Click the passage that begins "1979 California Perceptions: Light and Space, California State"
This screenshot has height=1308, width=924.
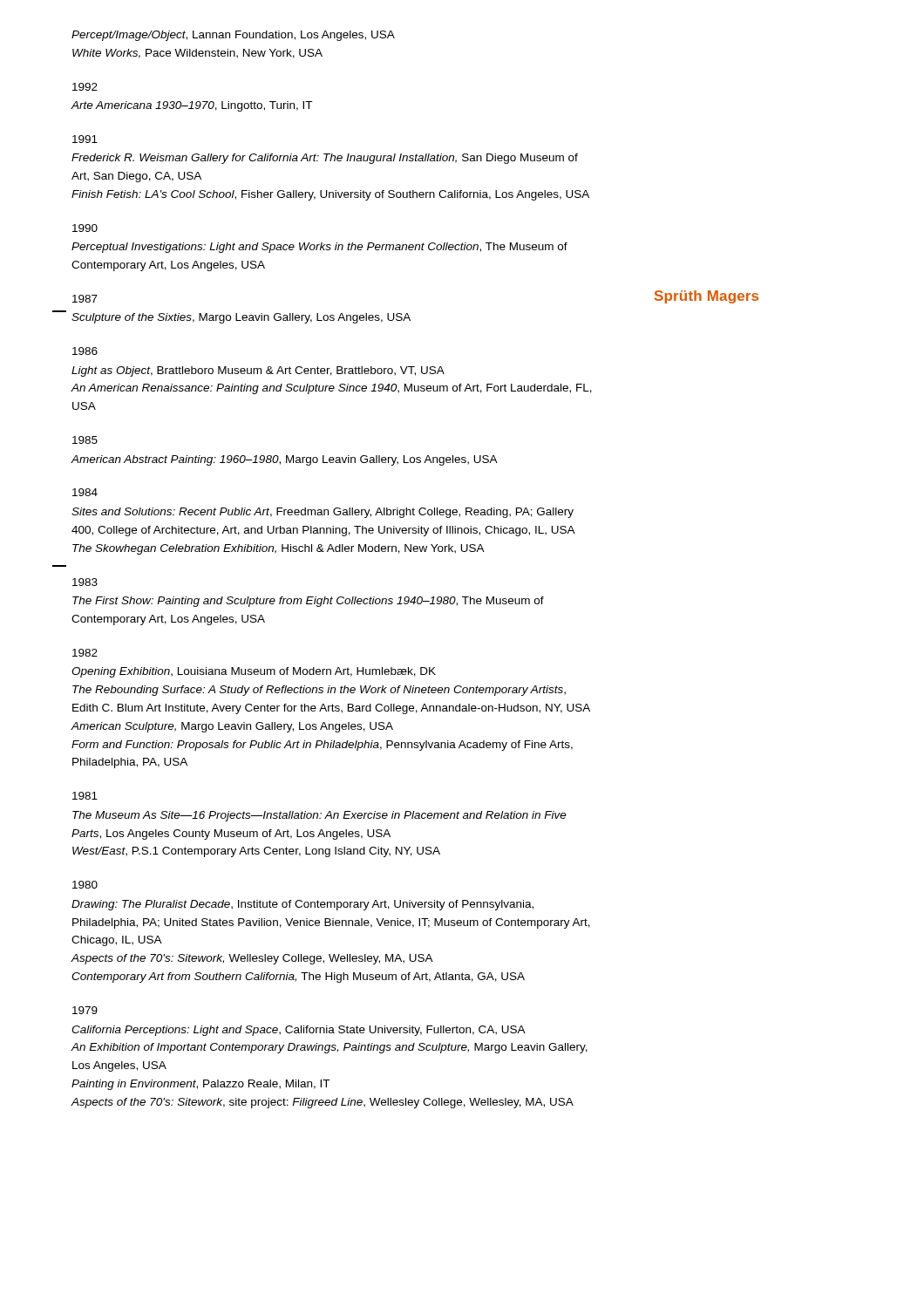coord(333,1055)
